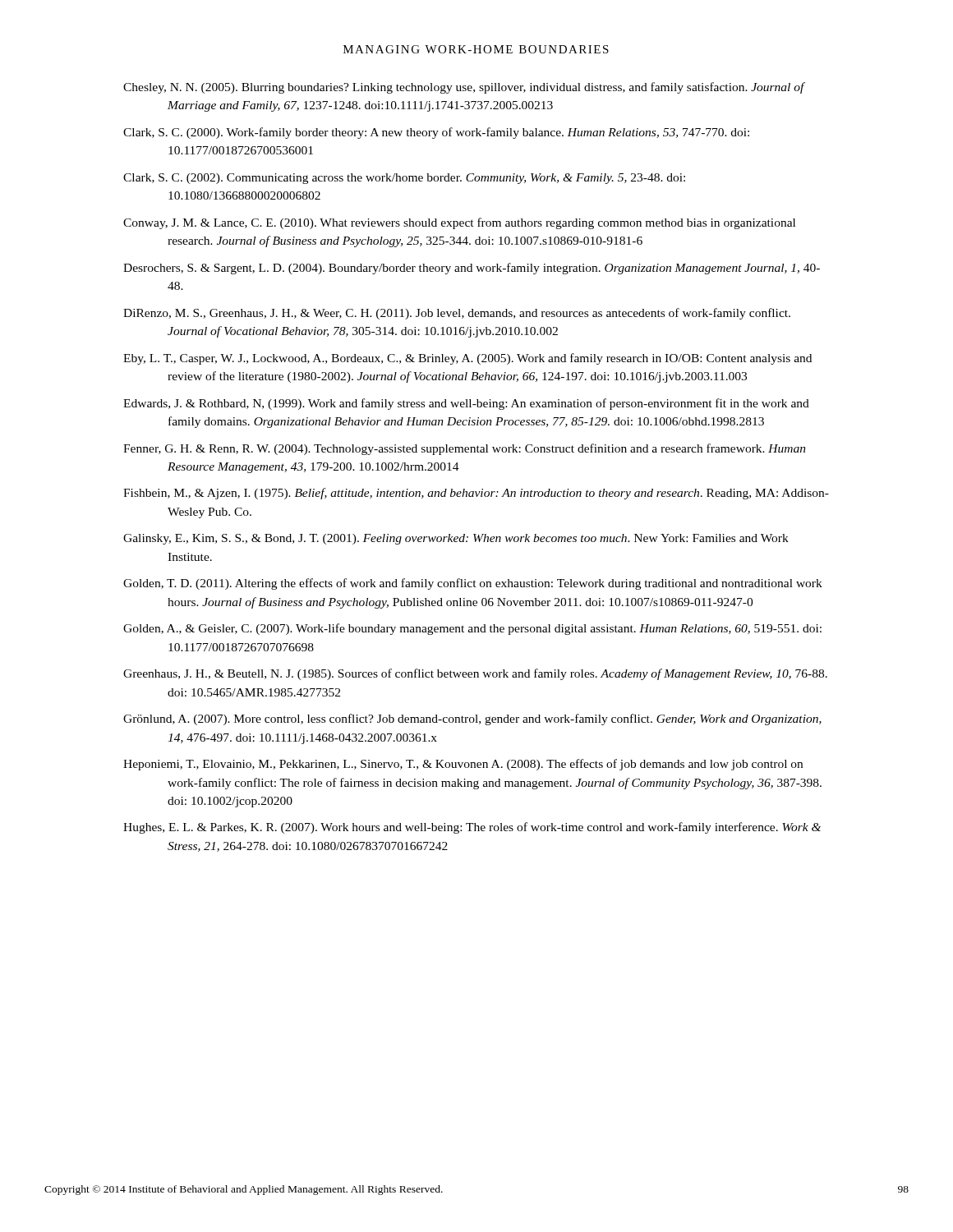
Task: Locate the list item that says "Desrochers, S. & Sargent,"
Action: pyautogui.click(x=472, y=276)
